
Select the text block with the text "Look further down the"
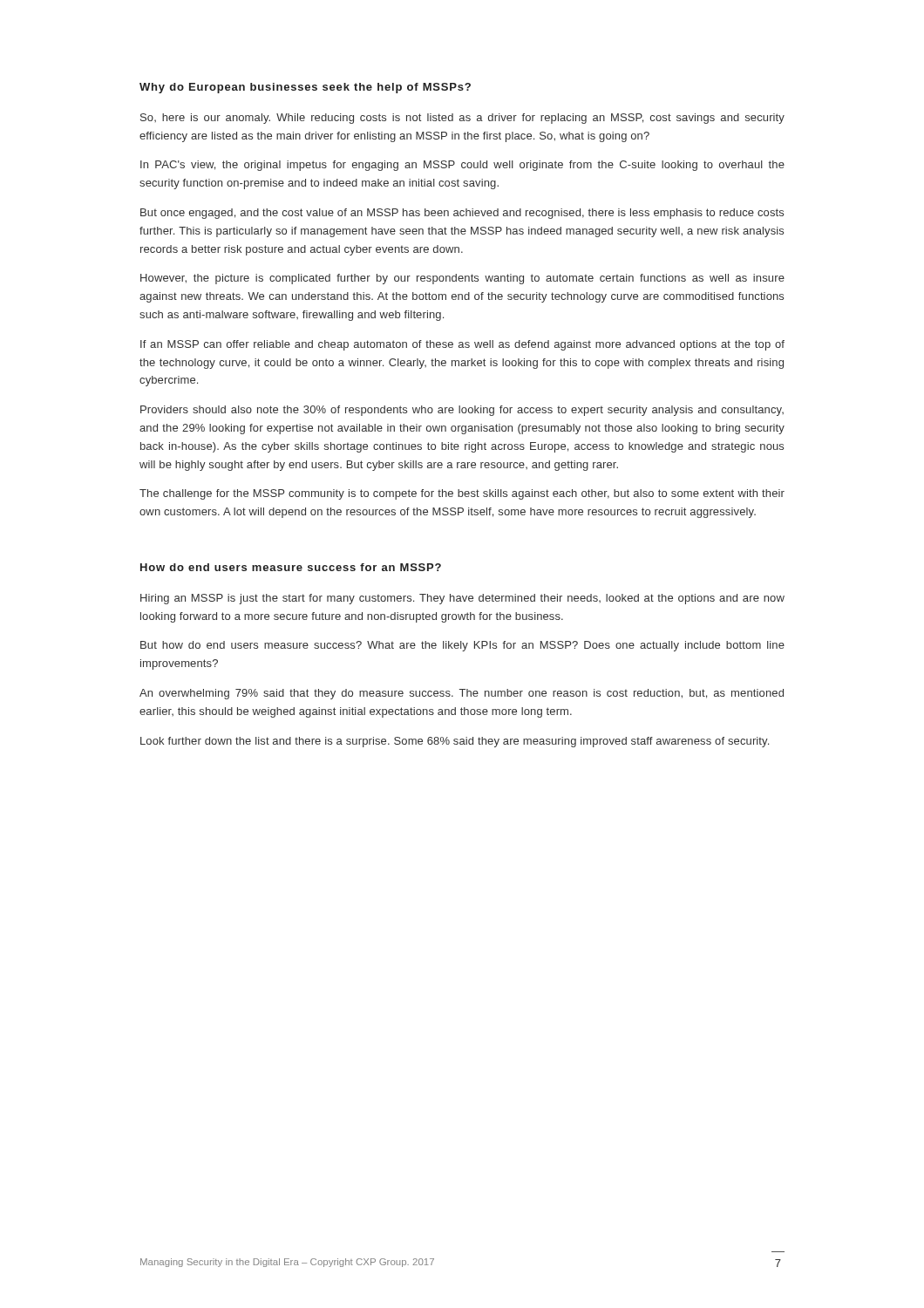455,740
